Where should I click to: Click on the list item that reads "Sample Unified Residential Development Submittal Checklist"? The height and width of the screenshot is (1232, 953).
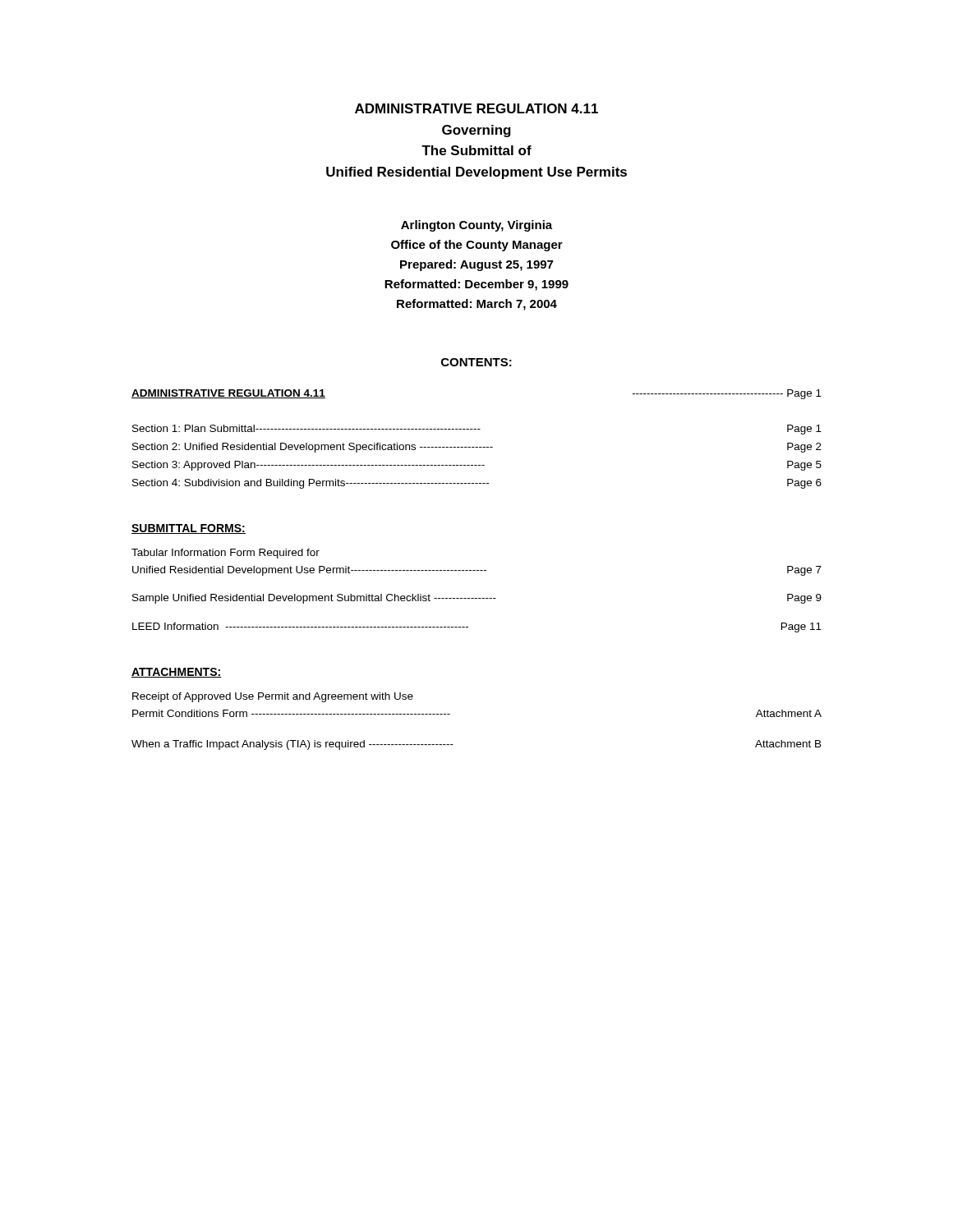[x=476, y=599]
